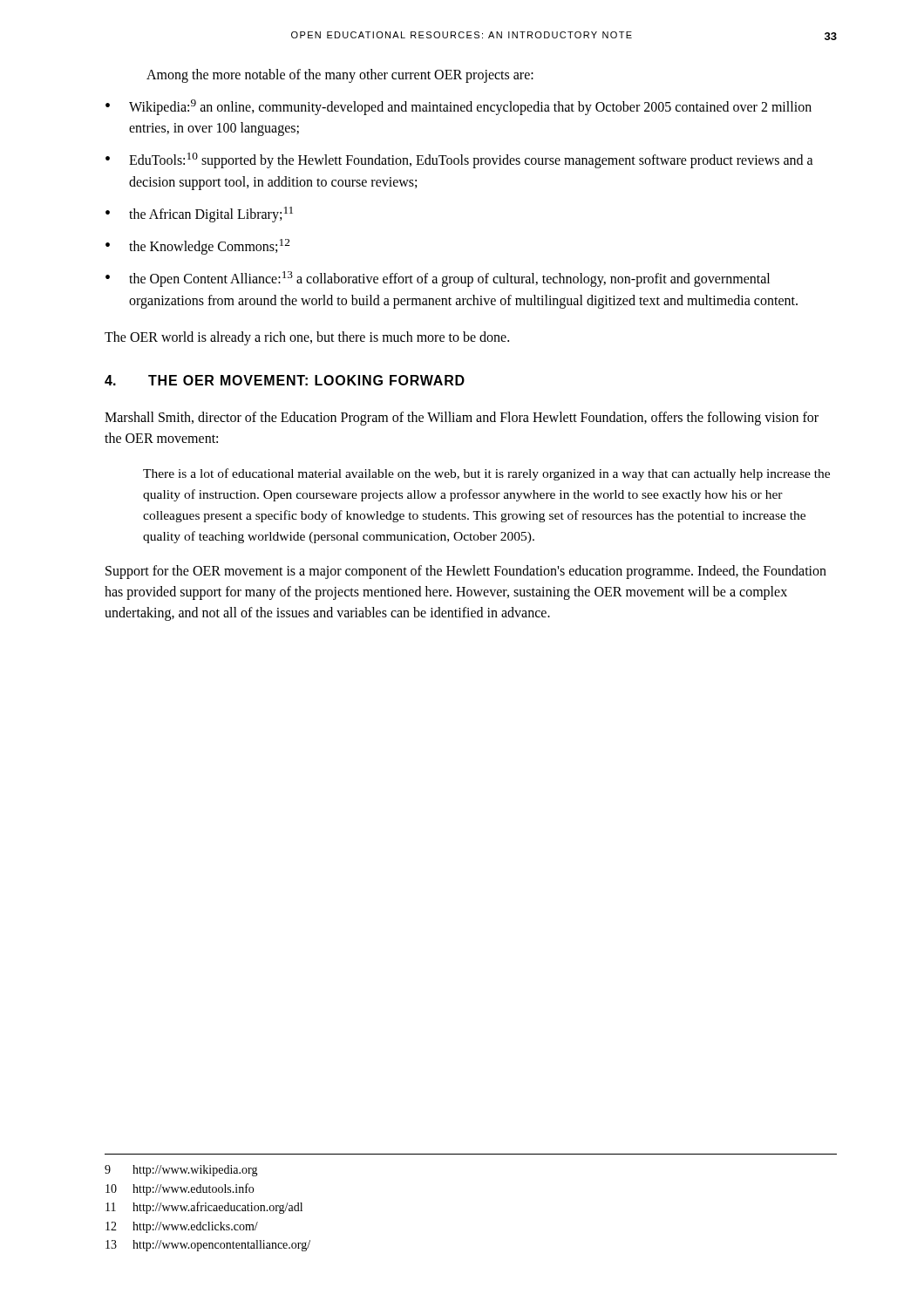
Task: Find the section header with the text "4. THE OER MOVEMENT: LOOKING FORWARD"
Action: click(x=285, y=381)
